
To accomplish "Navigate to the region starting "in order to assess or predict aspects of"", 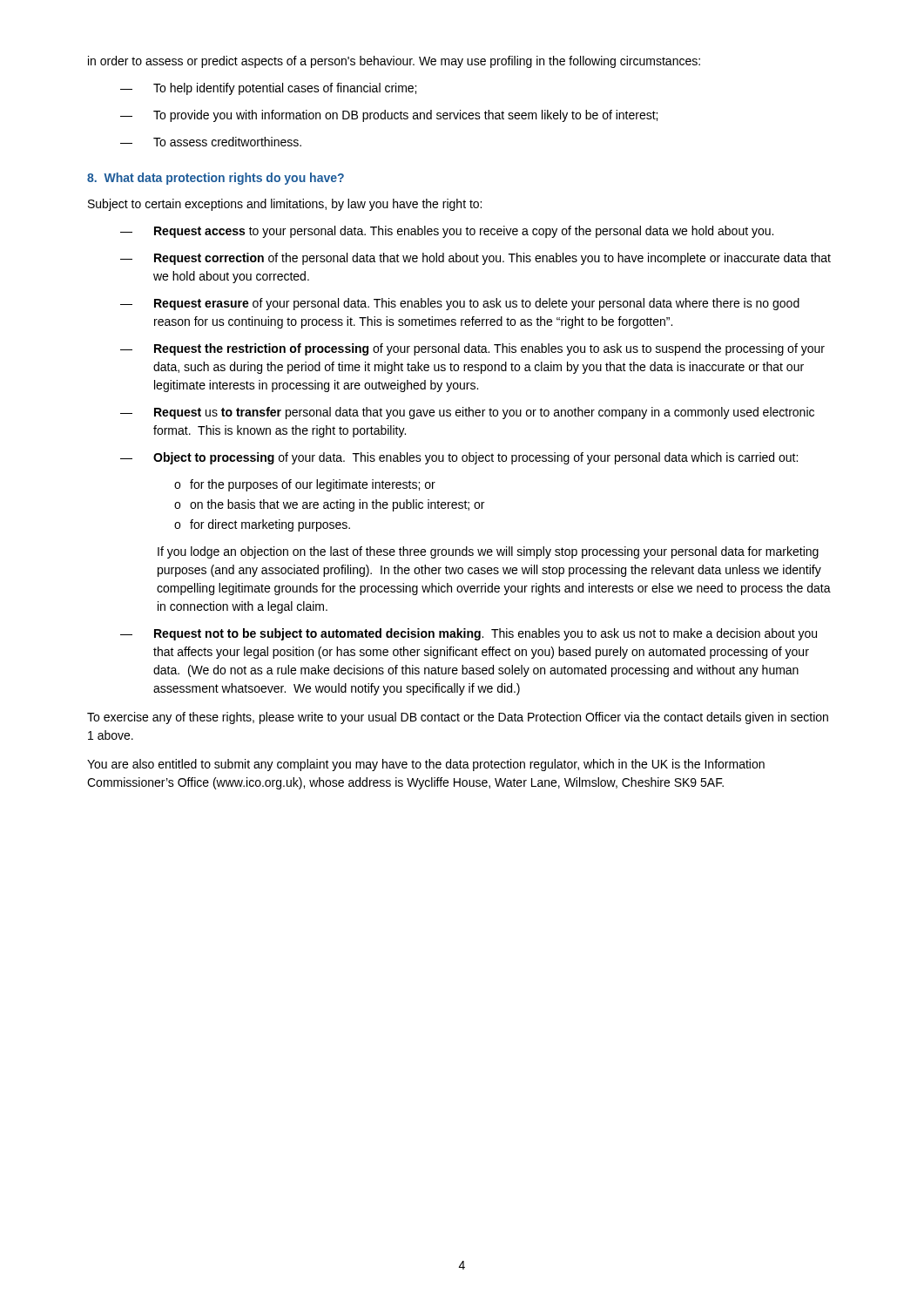I will point(394,61).
